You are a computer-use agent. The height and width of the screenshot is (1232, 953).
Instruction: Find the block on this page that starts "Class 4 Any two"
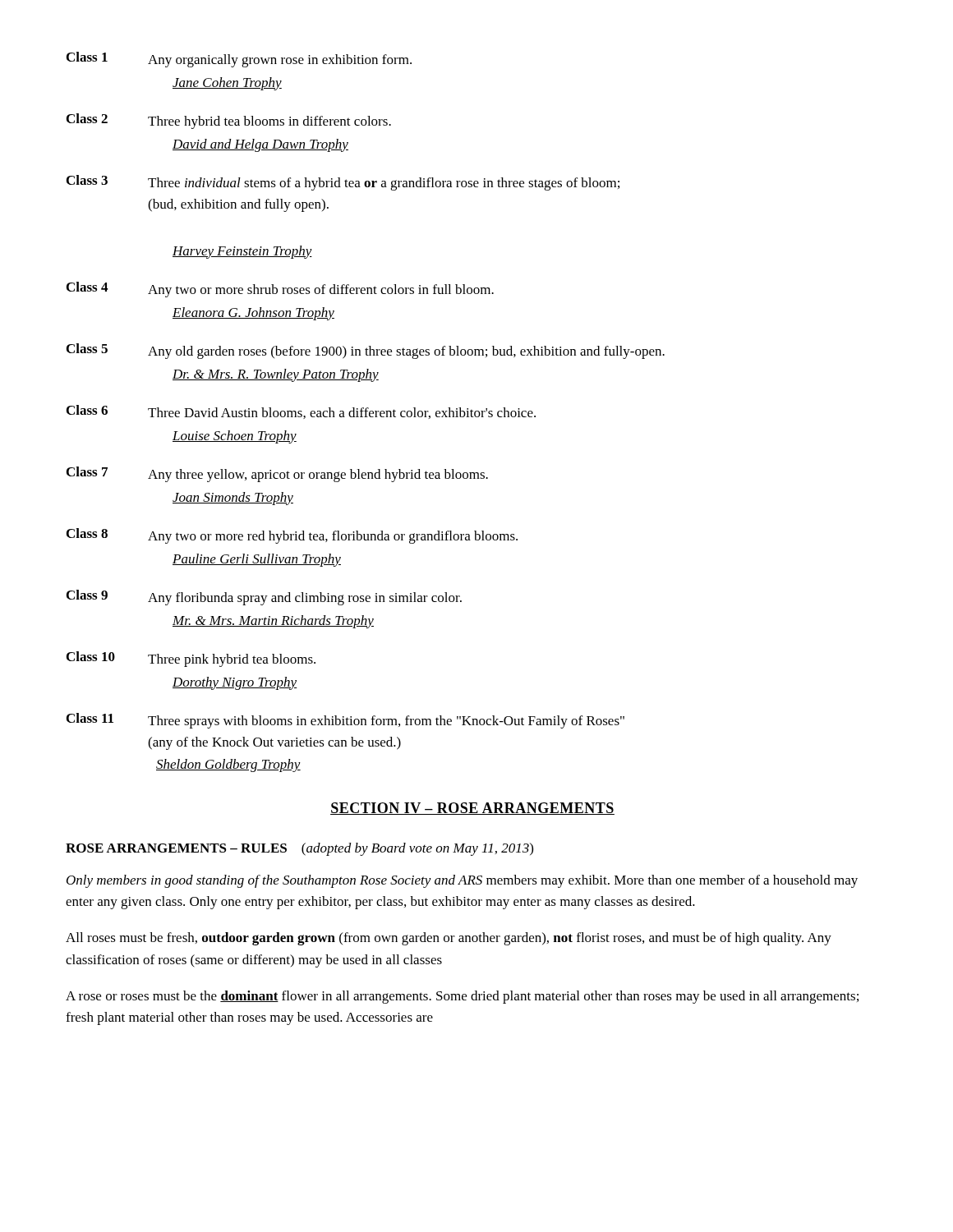click(x=472, y=301)
